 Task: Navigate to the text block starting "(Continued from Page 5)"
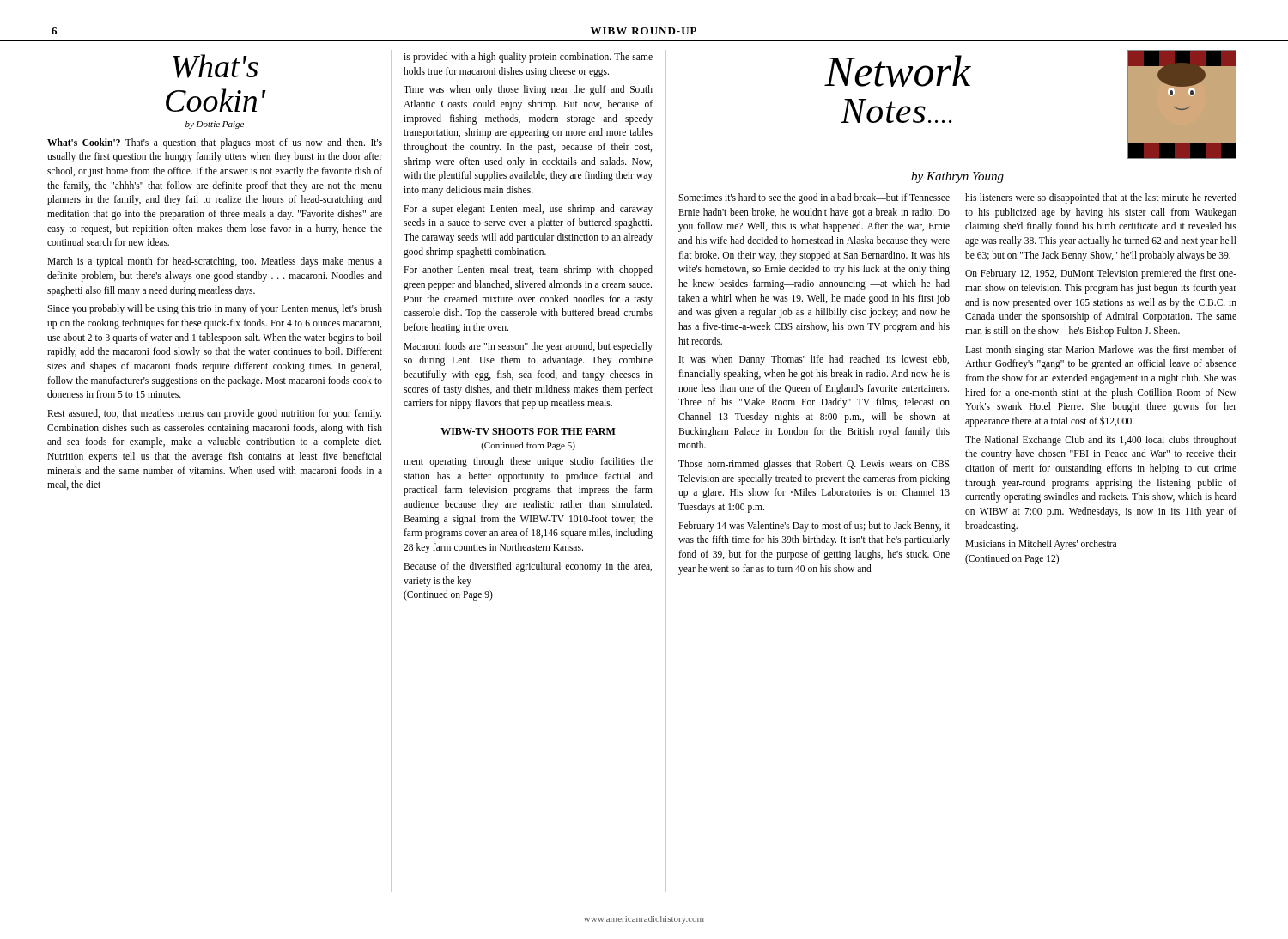coord(528,445)
